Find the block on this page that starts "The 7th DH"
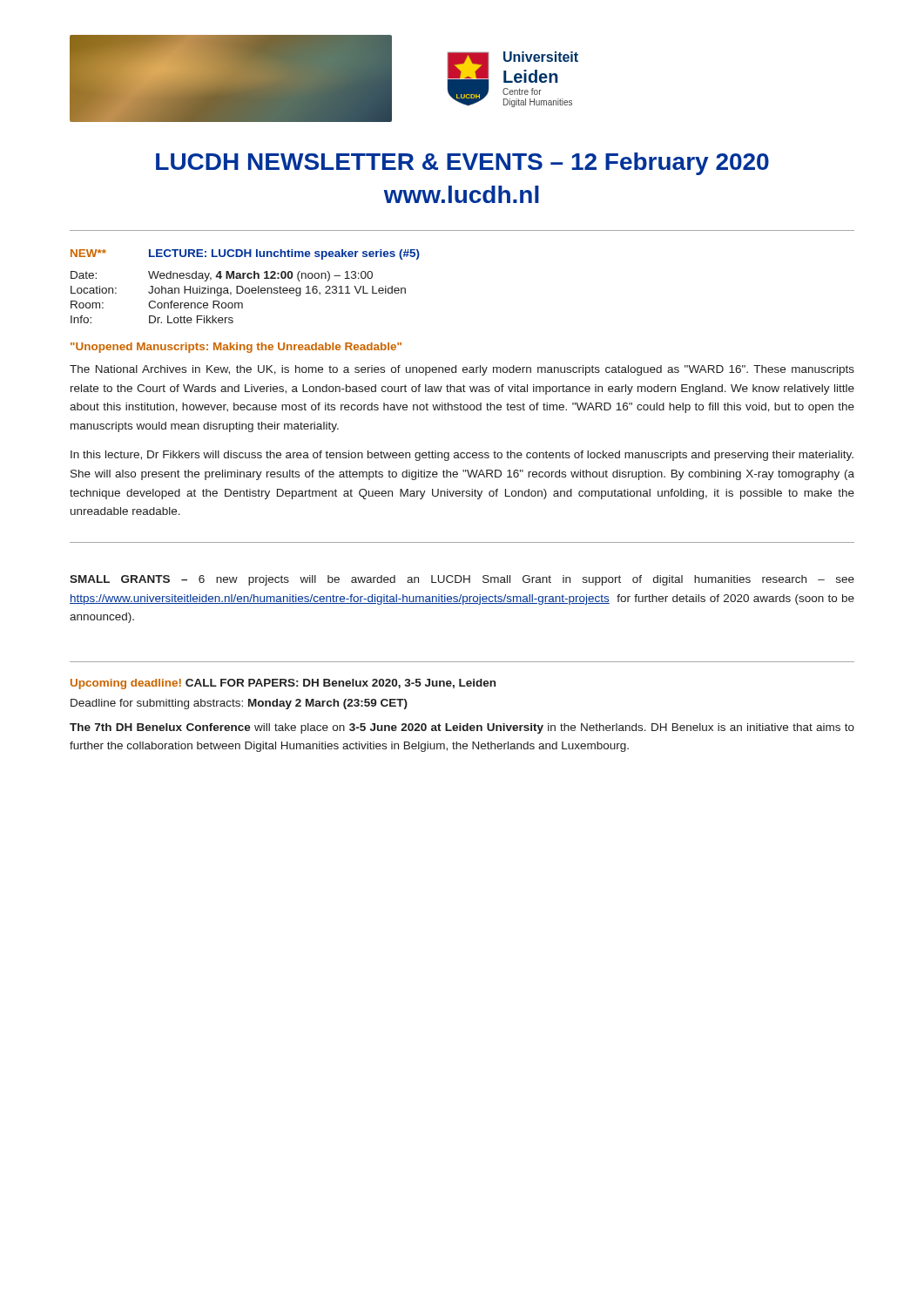This screenshot has height=1307, width=924. tap(462, 736)
